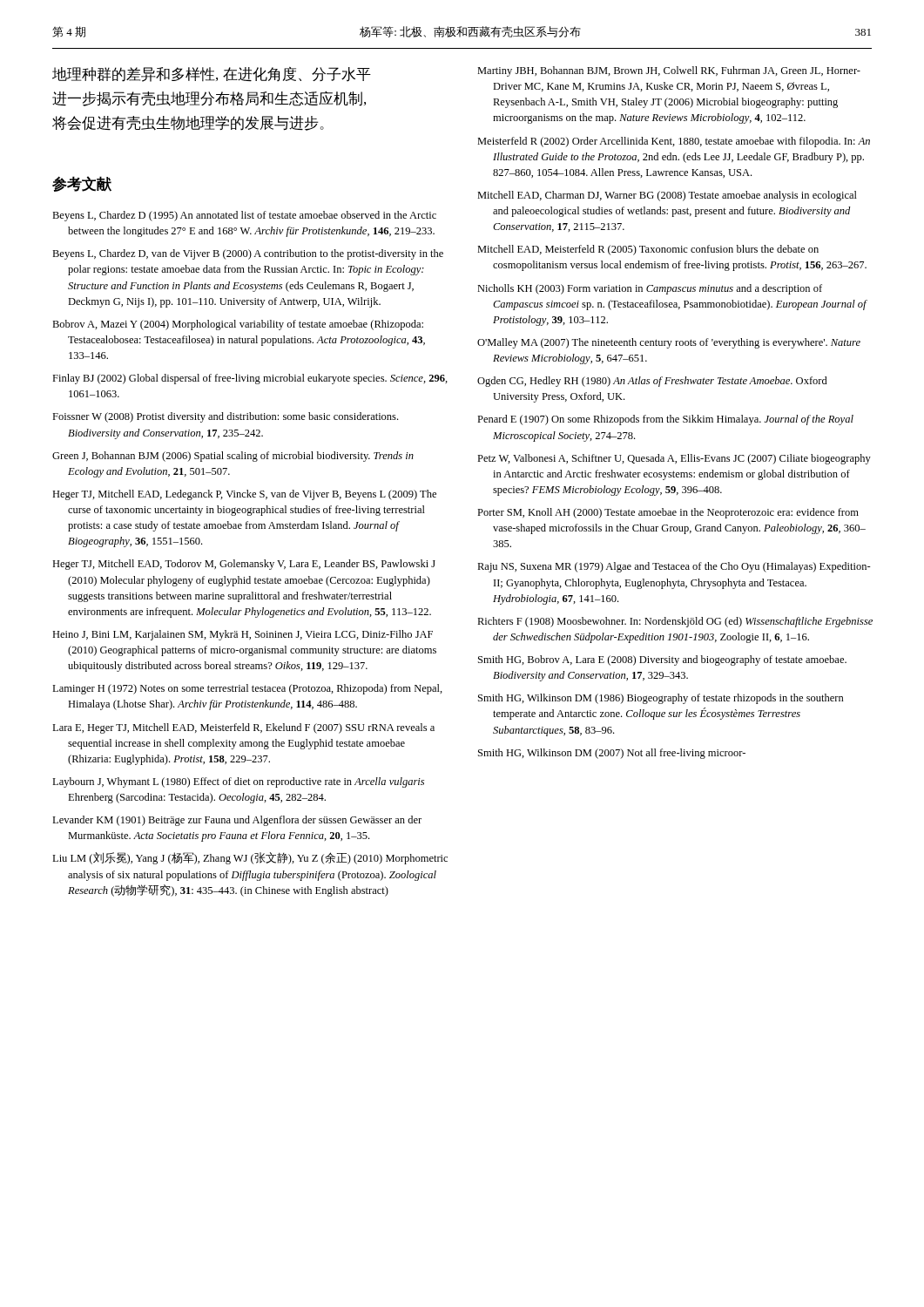Find the list item with the text "Laminger H (1972) Notes"
Viewport: 924px width, 1307px height.
tap(247, 697)
